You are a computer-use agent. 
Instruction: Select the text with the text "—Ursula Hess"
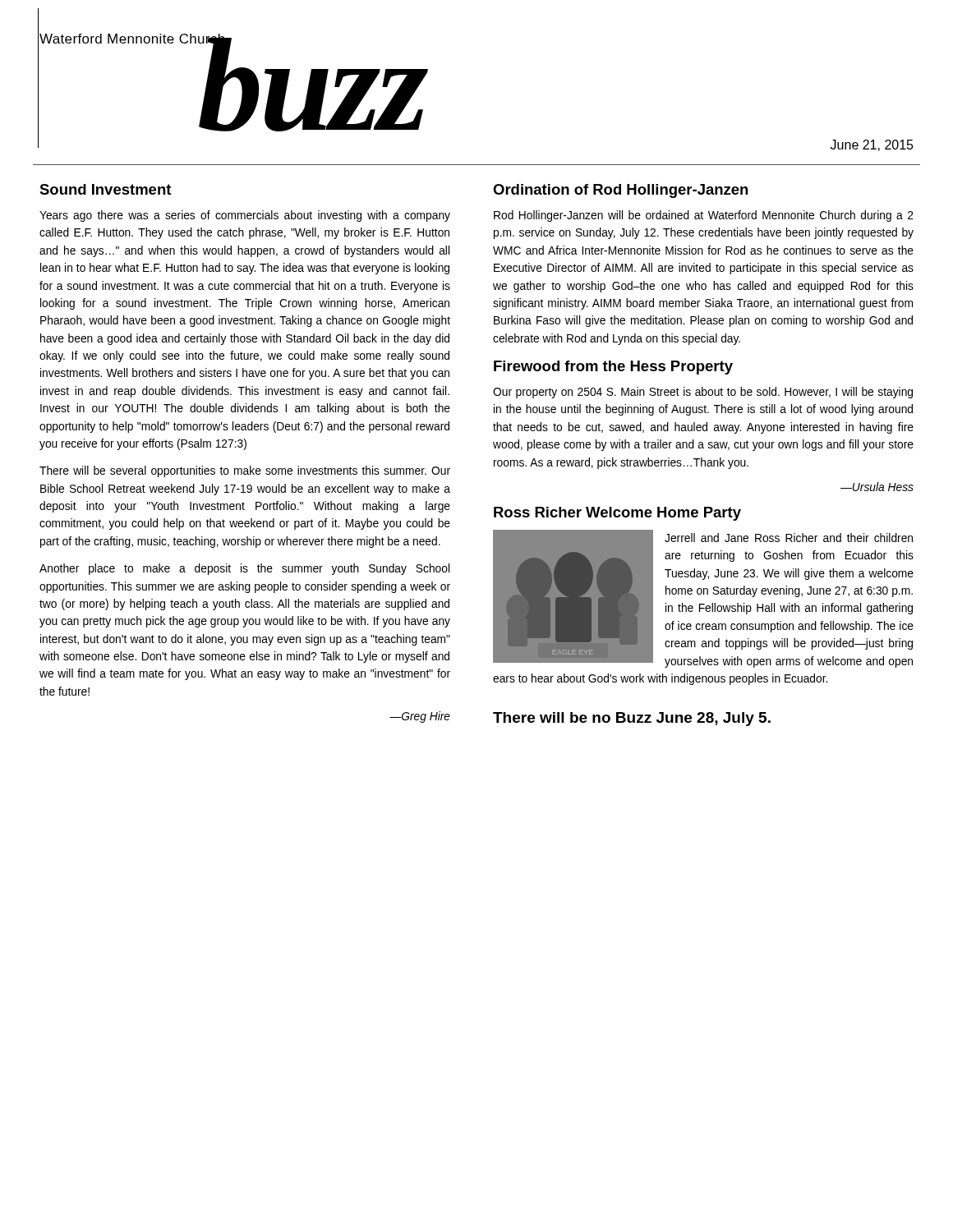(x=877, y=487)
